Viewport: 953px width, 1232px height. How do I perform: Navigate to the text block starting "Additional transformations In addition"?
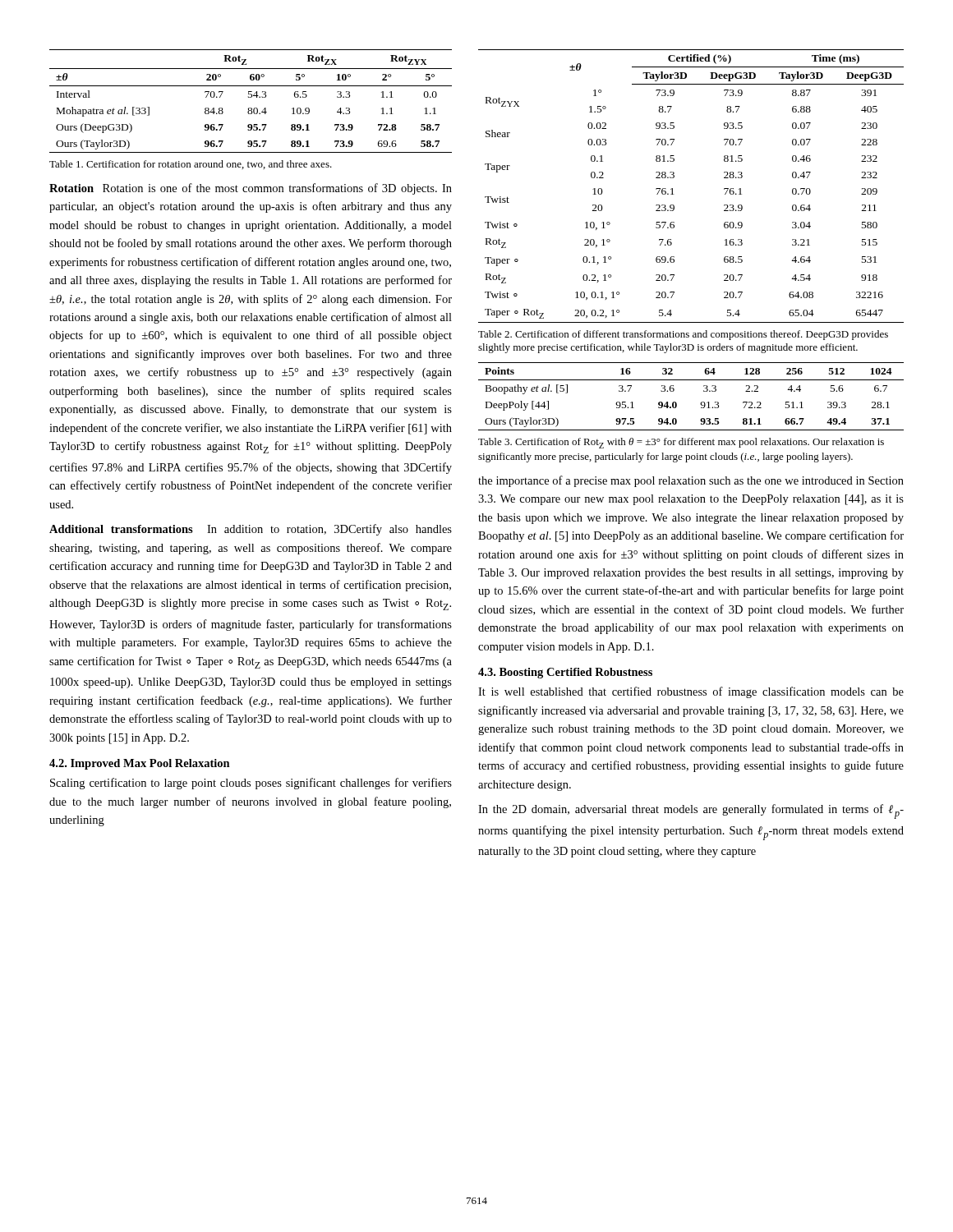251,633
